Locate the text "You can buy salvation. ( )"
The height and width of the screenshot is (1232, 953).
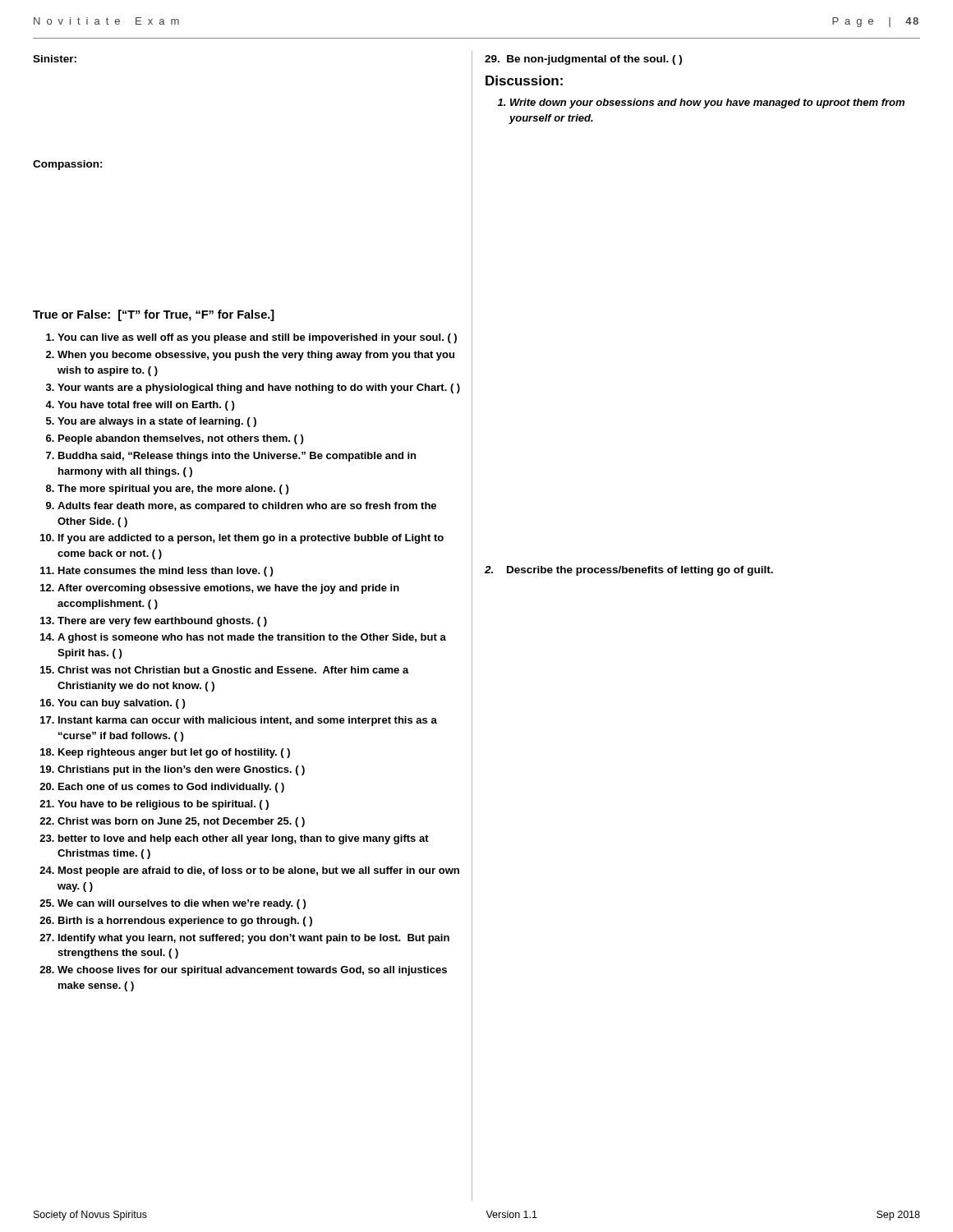(122, 702)
